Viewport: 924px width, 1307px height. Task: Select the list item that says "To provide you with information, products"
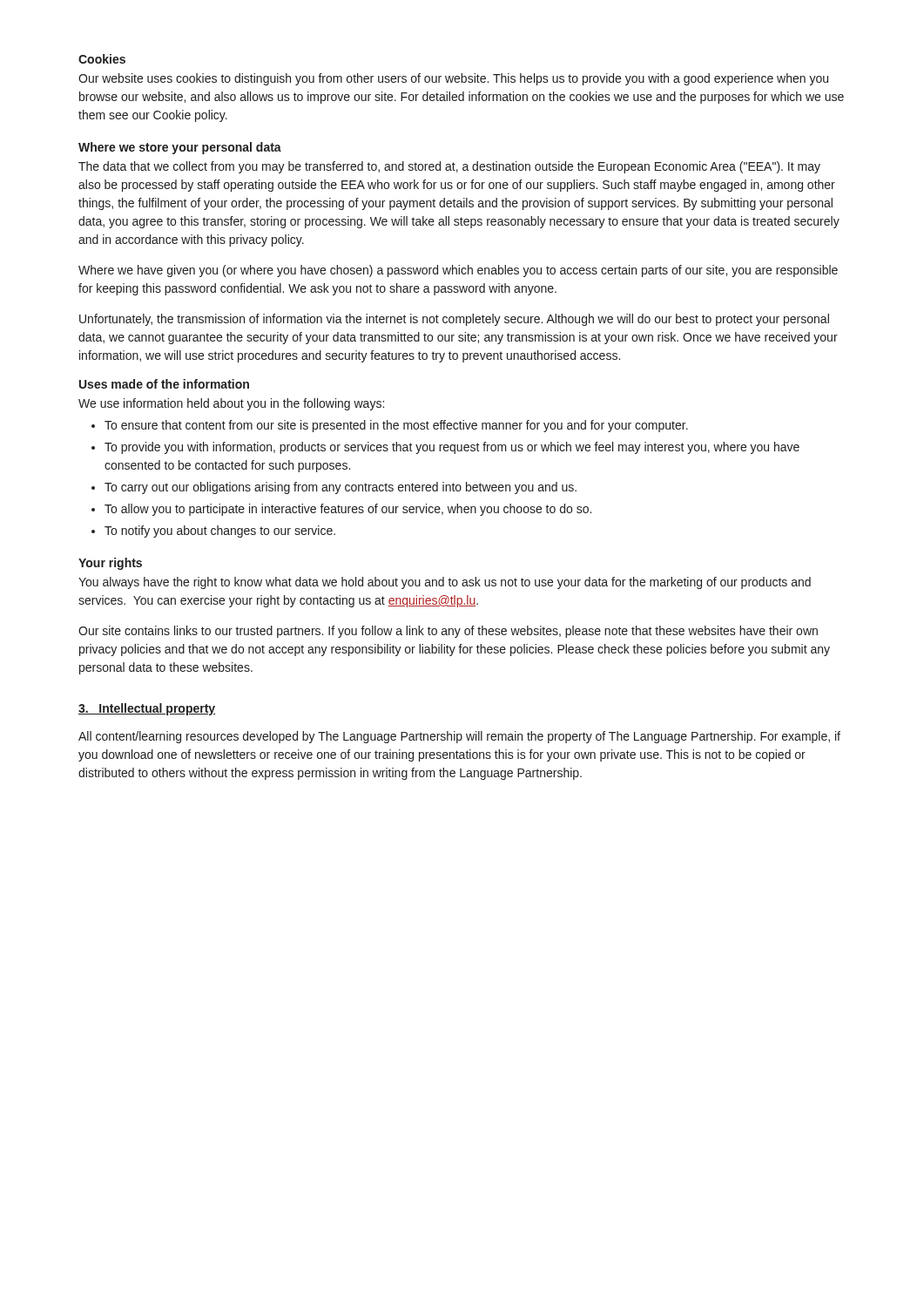[x=452, y=456]
